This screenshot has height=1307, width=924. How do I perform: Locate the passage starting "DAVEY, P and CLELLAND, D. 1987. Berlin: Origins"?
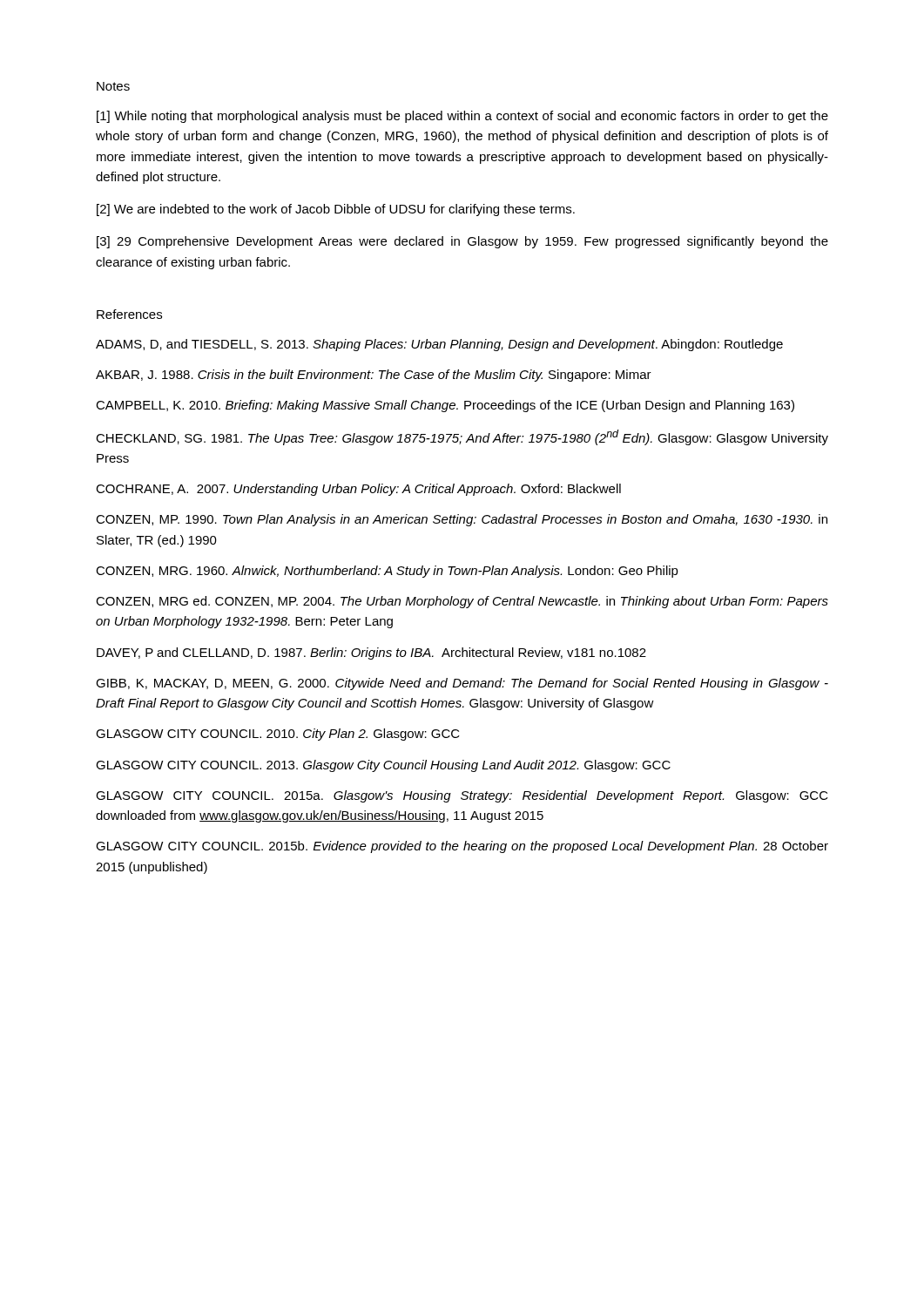pyautogui.click(x=371, y=652)
